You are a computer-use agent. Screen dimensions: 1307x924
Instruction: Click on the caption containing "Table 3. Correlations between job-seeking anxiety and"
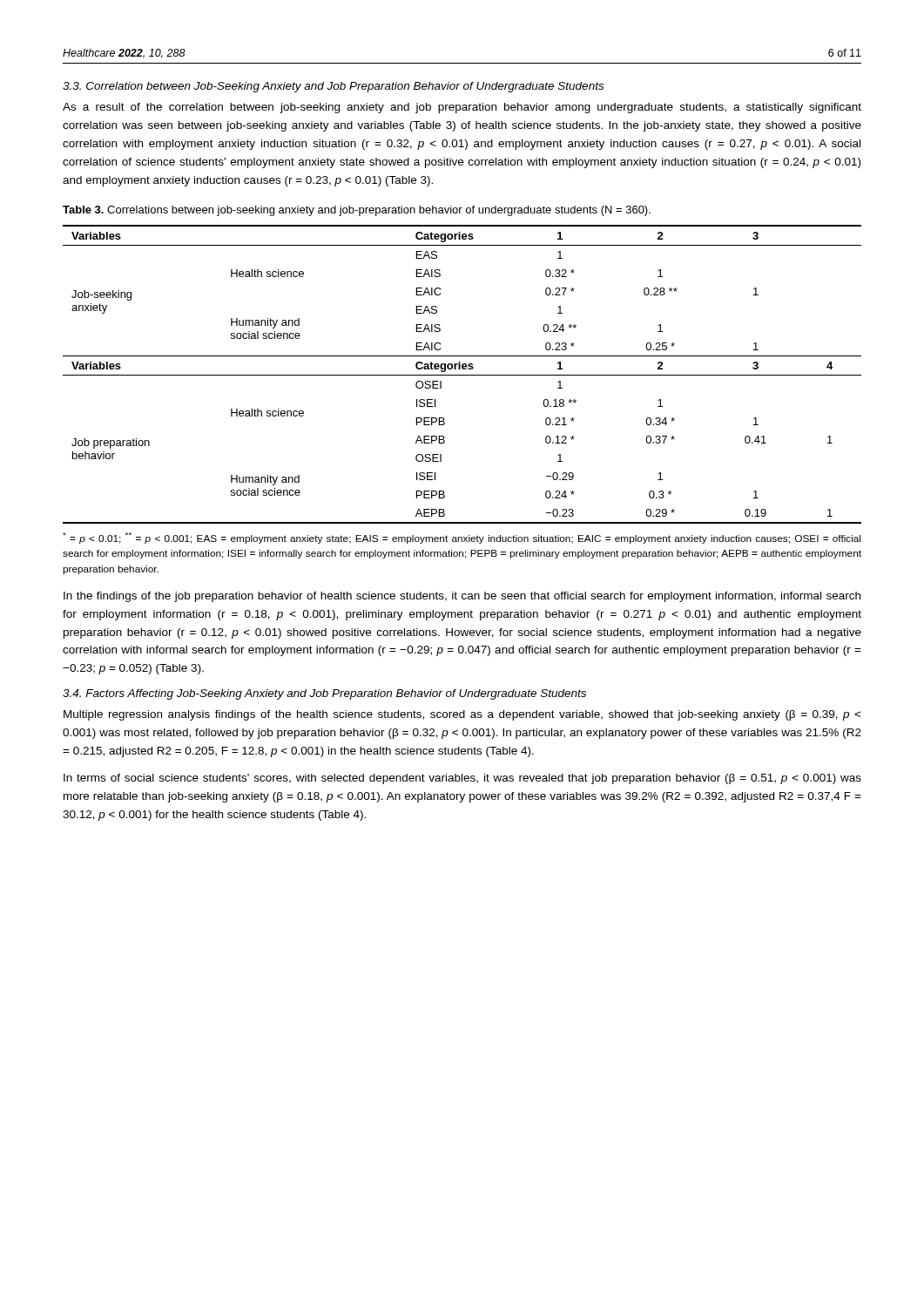[x=357, y=209]
